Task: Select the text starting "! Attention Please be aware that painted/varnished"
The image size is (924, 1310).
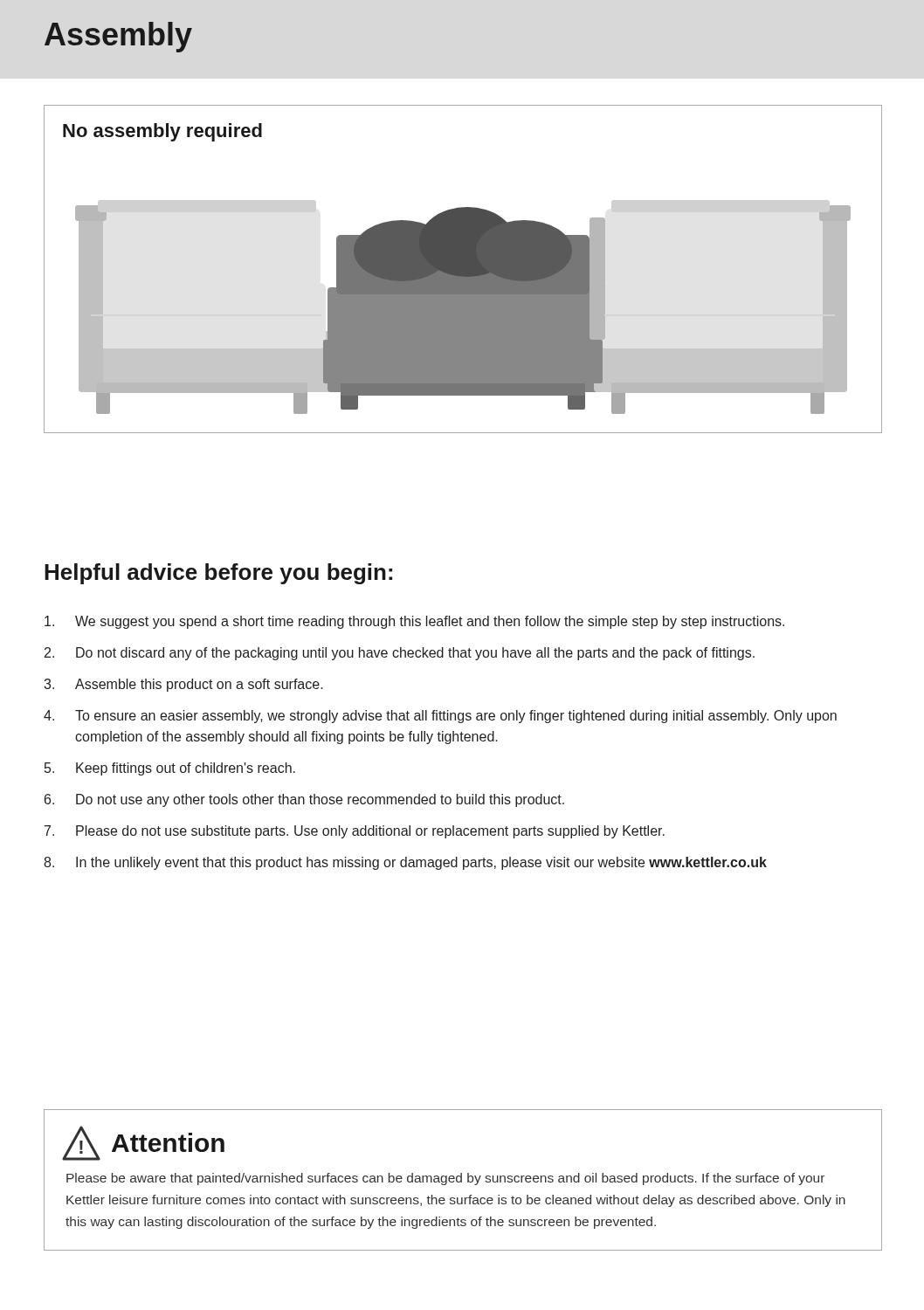Action: coord(463,1171)
